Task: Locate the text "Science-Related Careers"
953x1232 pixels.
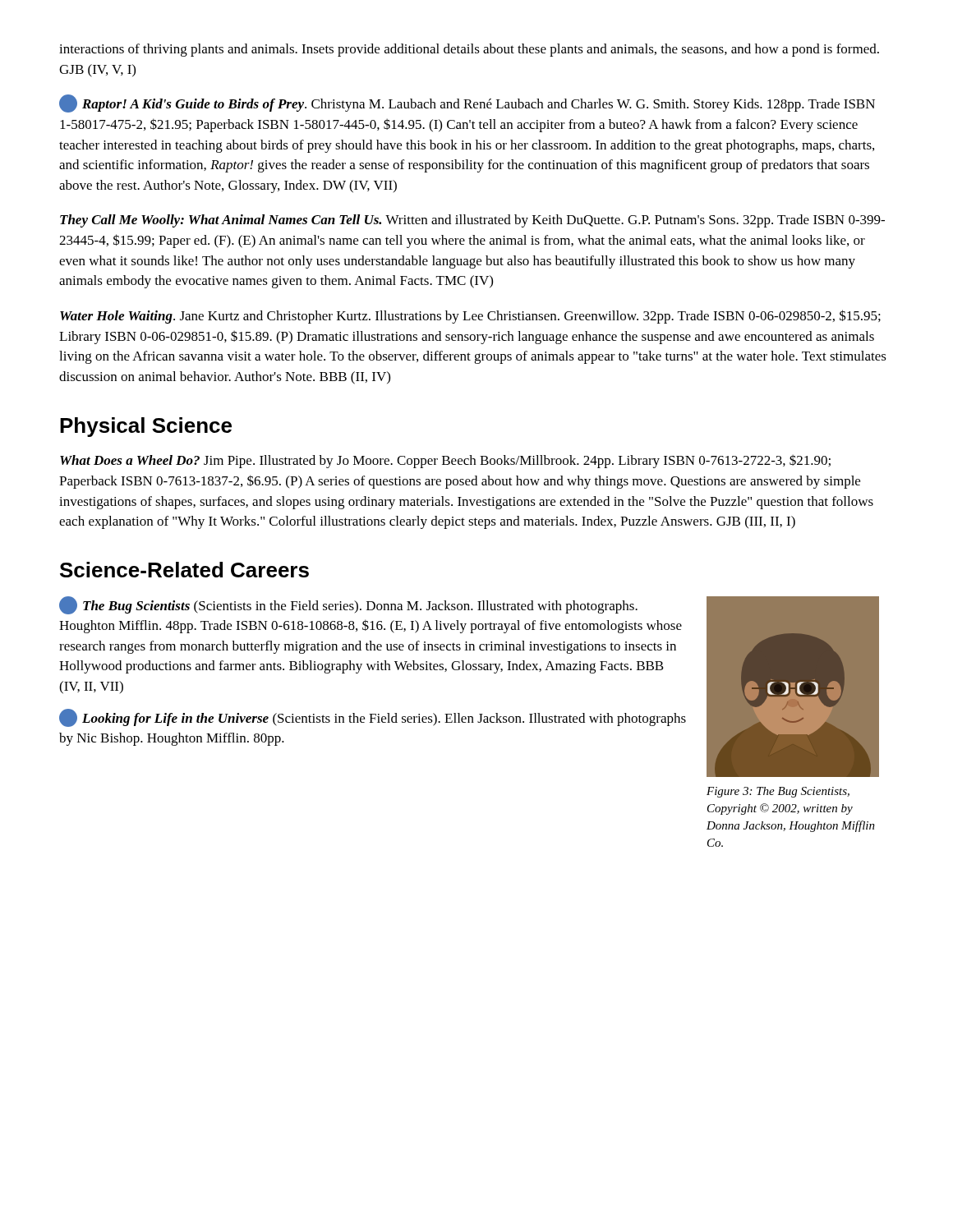Action: click(184, 570)
